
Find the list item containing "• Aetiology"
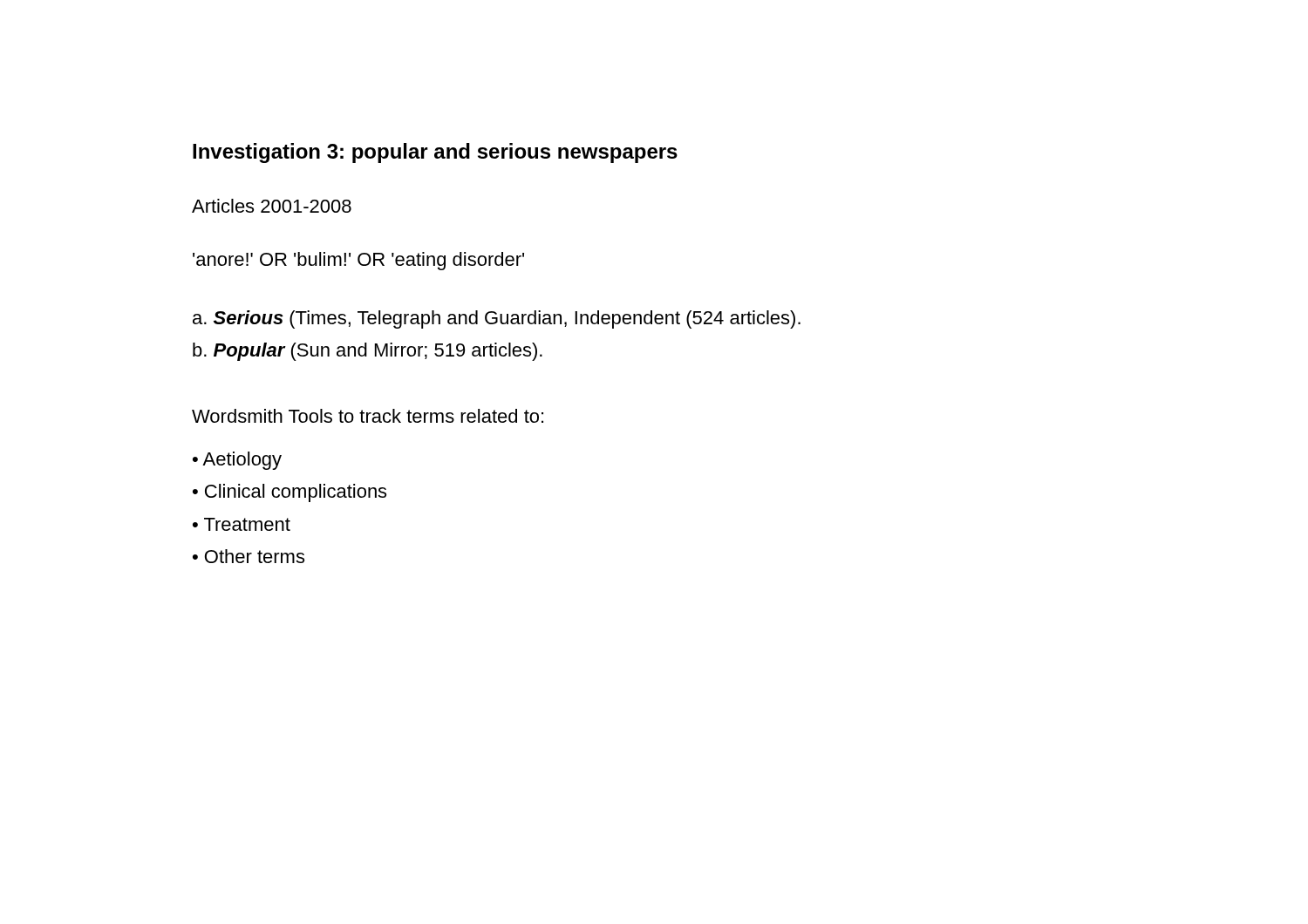(237, 459)
